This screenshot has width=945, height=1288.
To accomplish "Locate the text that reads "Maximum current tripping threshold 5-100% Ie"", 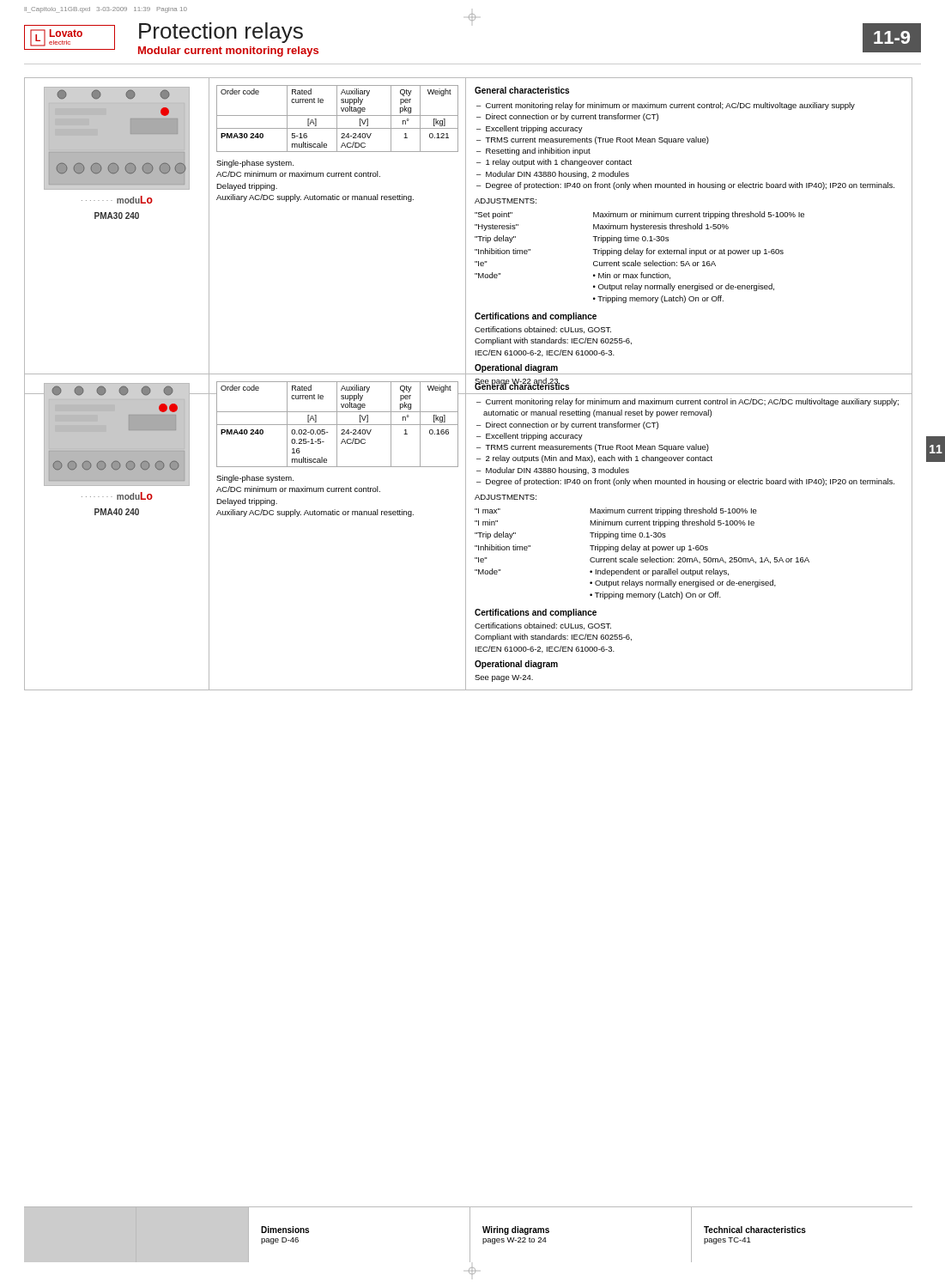I will (673, 510).
